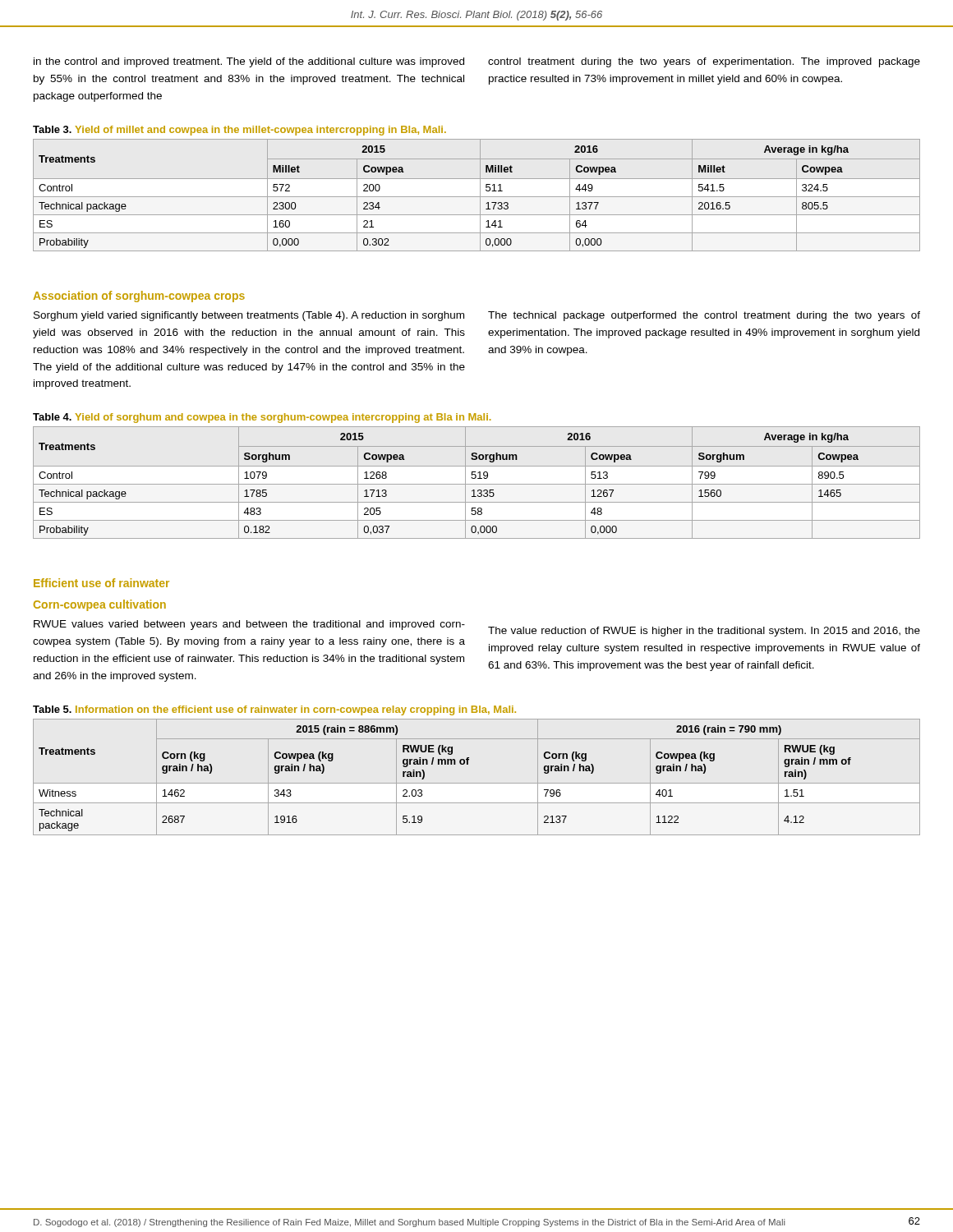This screenshot has width=953, height=1232.
Task: Locate the table with the text "Cowpea (kg grain / ha)"
Action: point(476,777)
